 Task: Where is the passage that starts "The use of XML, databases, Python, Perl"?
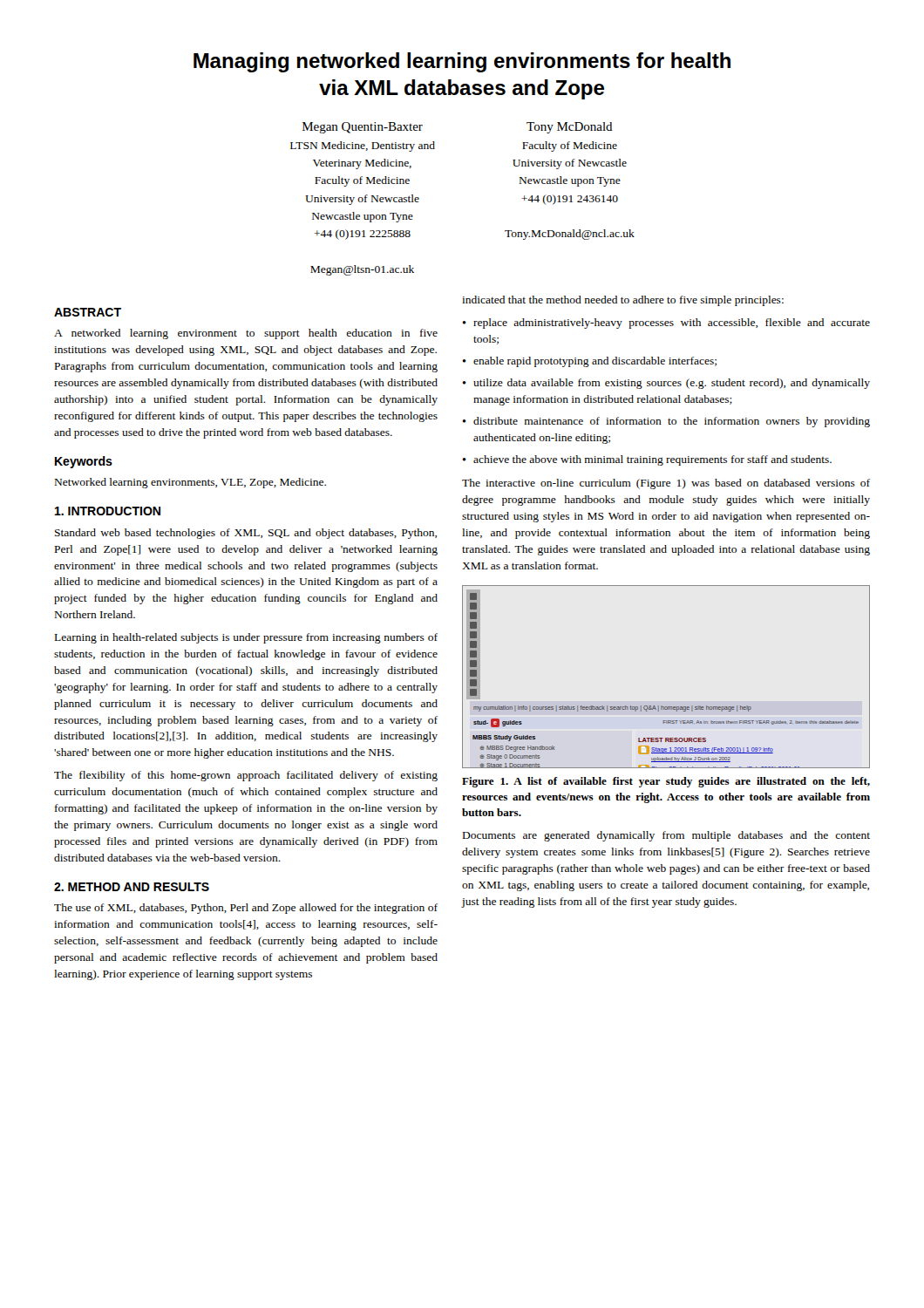246,941
